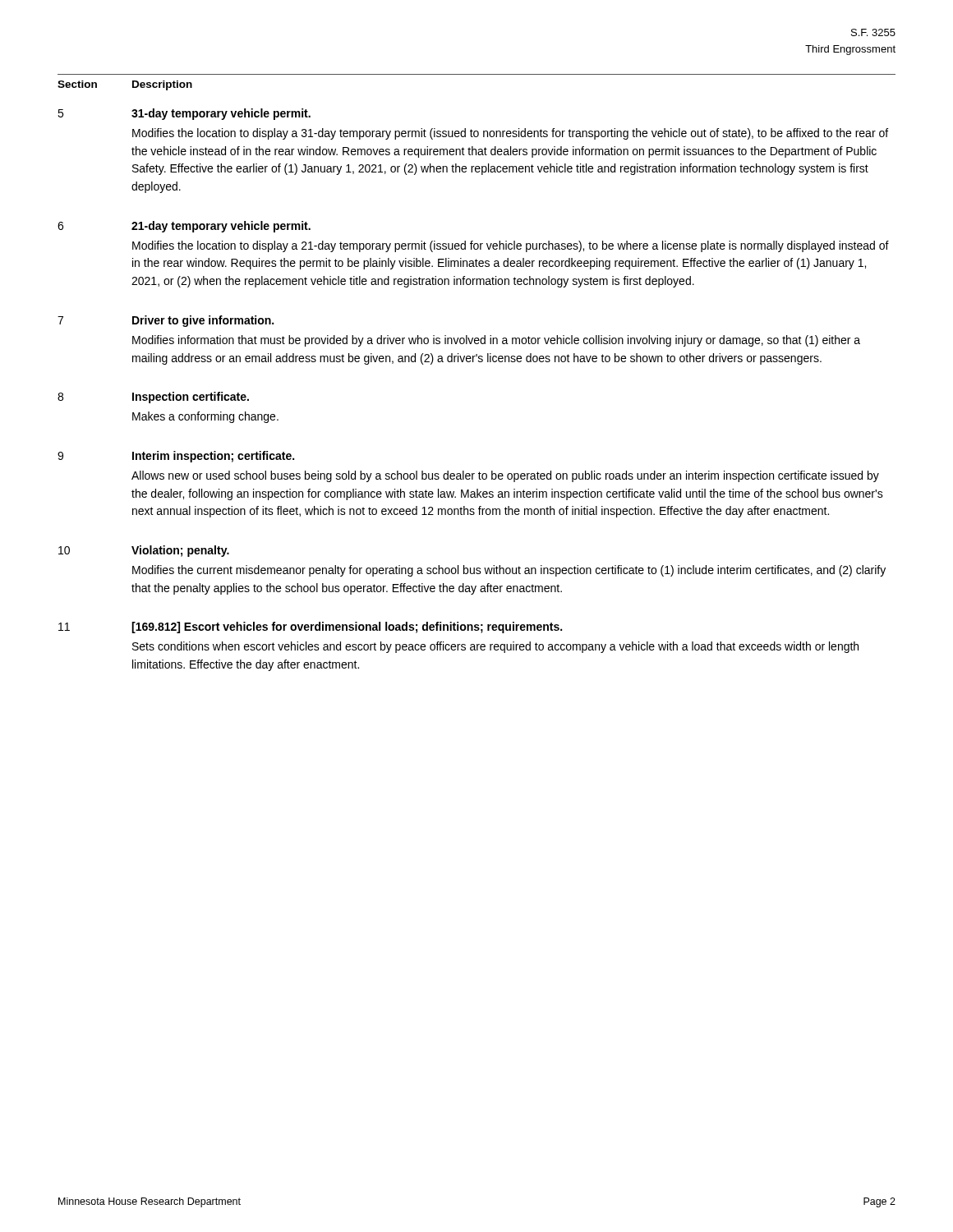Find the list item that reads "9 Interim inspection;"
Image resolution: width=953 pixels, height=1232 pixels.
click(x=476, y=485)
